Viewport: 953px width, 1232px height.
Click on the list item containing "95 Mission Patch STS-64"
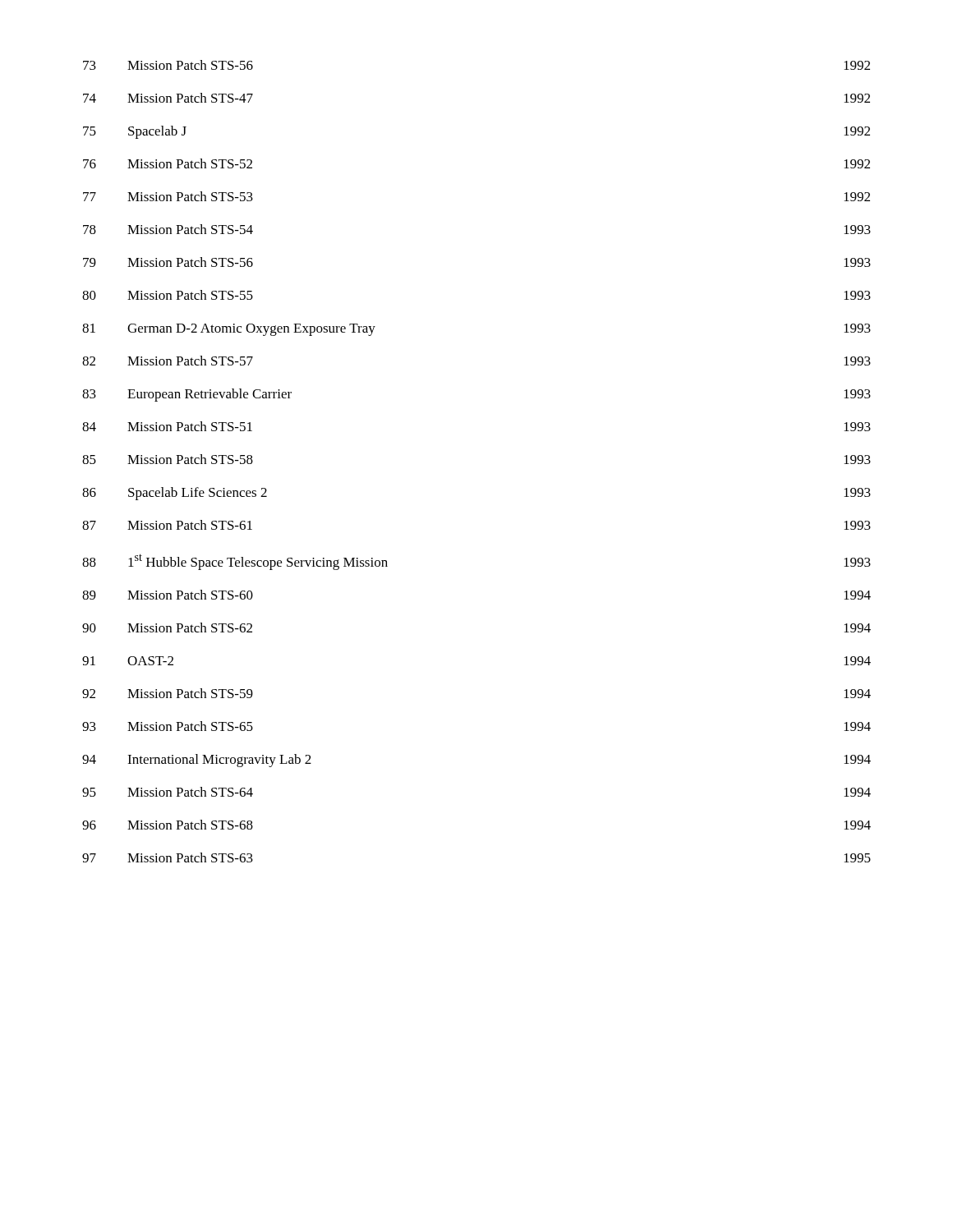point(195,791)
